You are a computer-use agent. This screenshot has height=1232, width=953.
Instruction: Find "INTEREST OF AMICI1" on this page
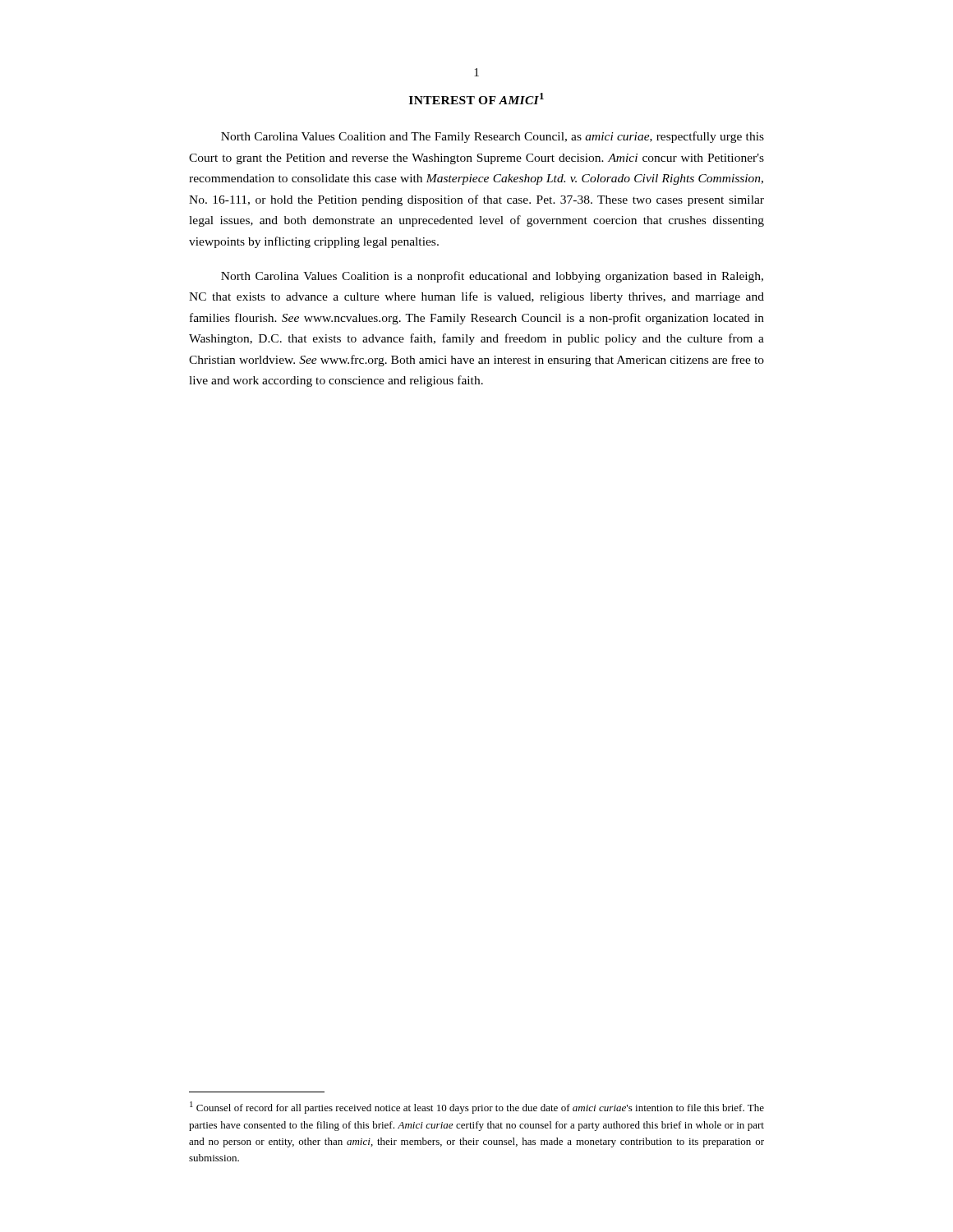(x=476, y=98)
